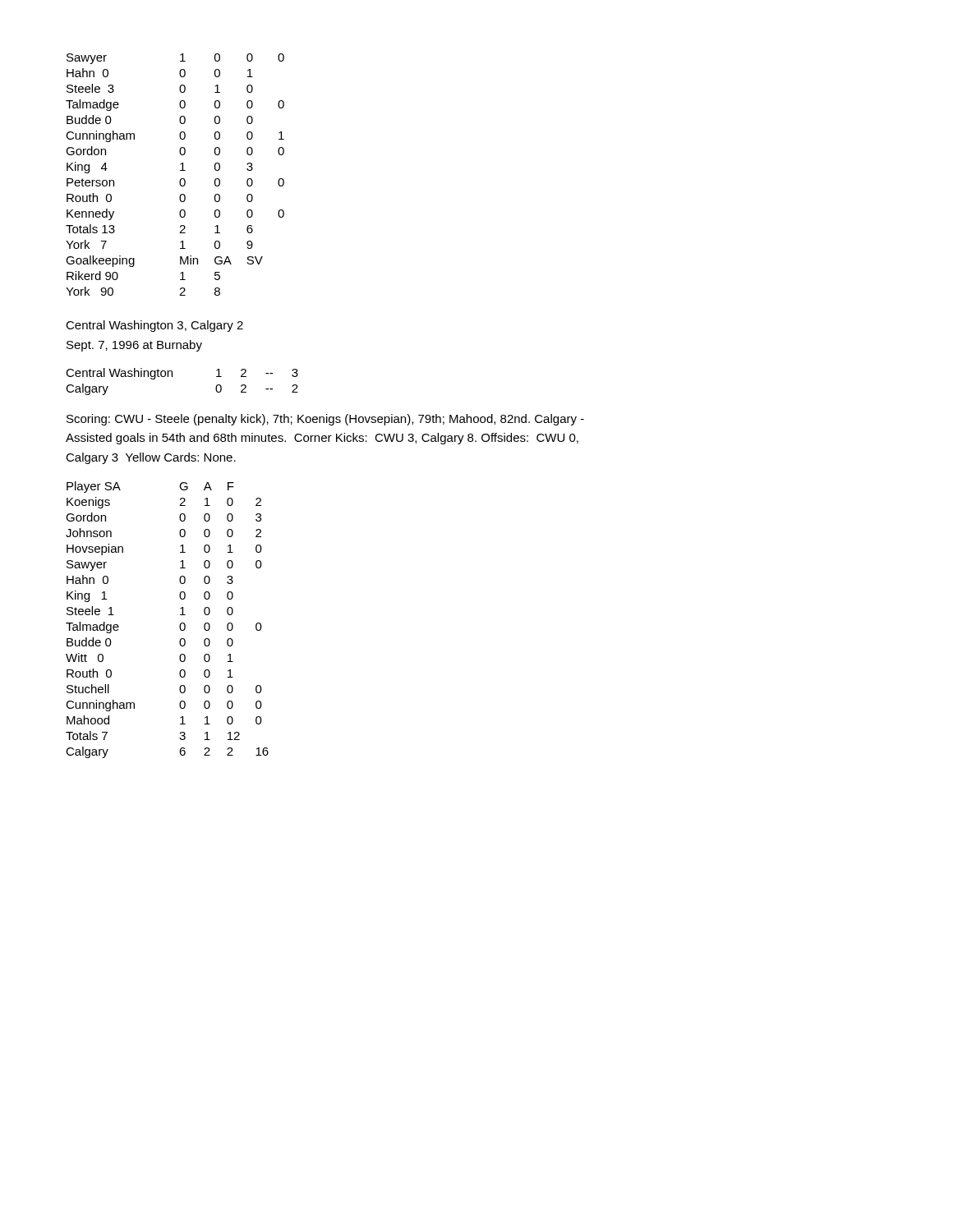Screen dimensions: 1232x953
Task: Point to the block beginning "Central Washington 3, Calgary 2 Sept. 7,"
Action: [x=155, y=335]
